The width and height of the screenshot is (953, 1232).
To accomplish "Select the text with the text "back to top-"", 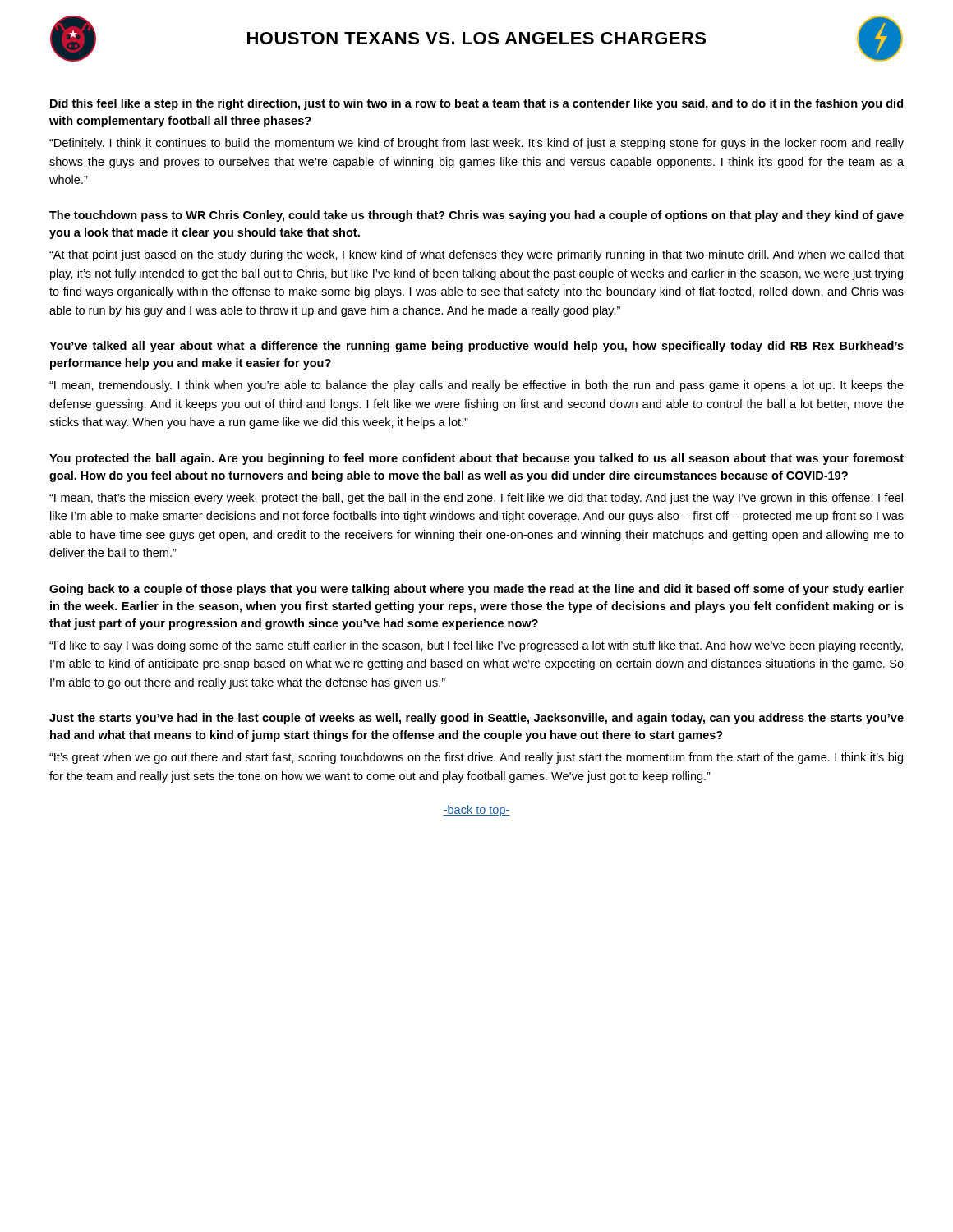I will click(x=476, y=810).
